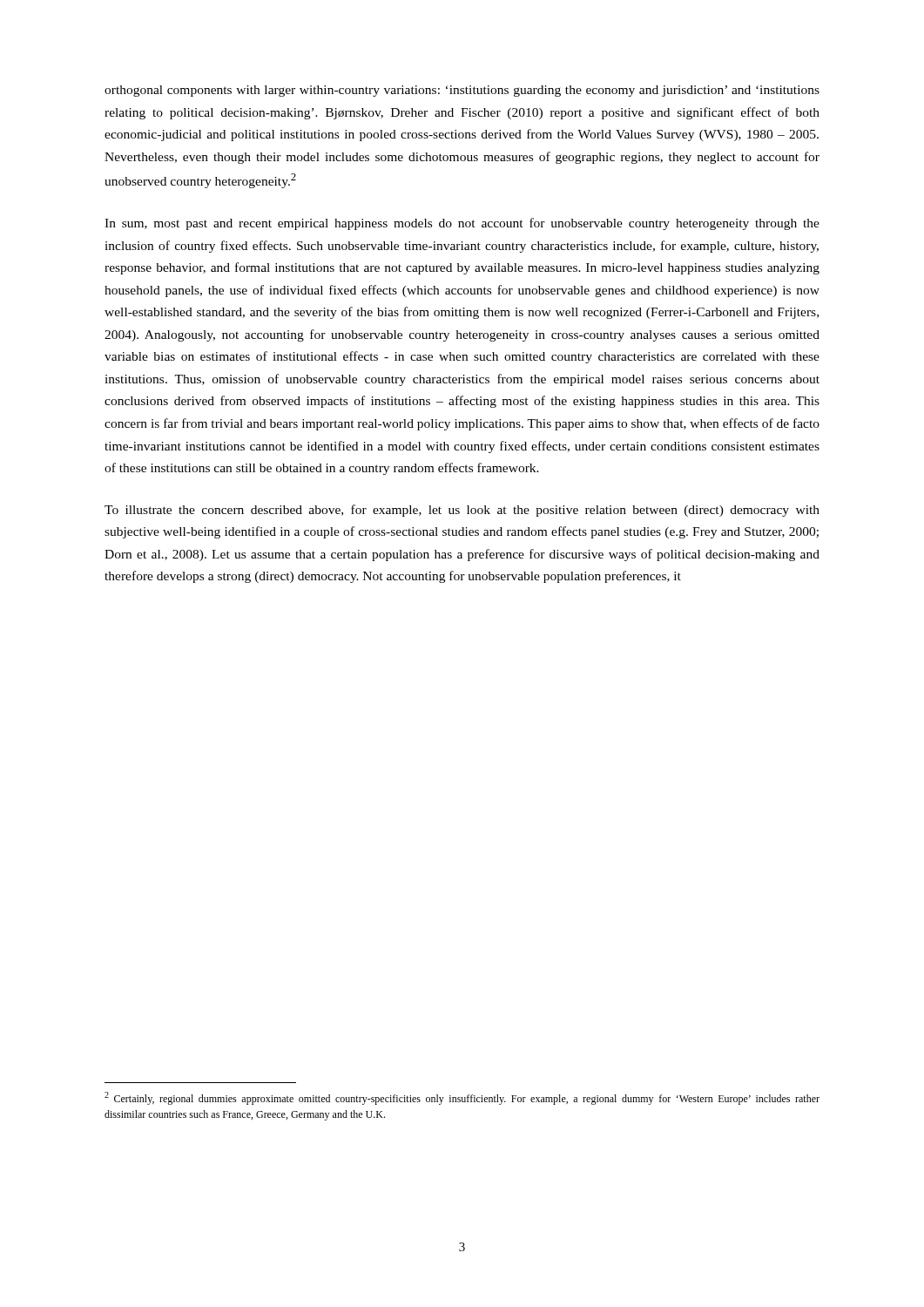Click on the passage starting "orthogonal components with larger within-country variations:"
This screenshot has width=924, height=1307.
462,135
